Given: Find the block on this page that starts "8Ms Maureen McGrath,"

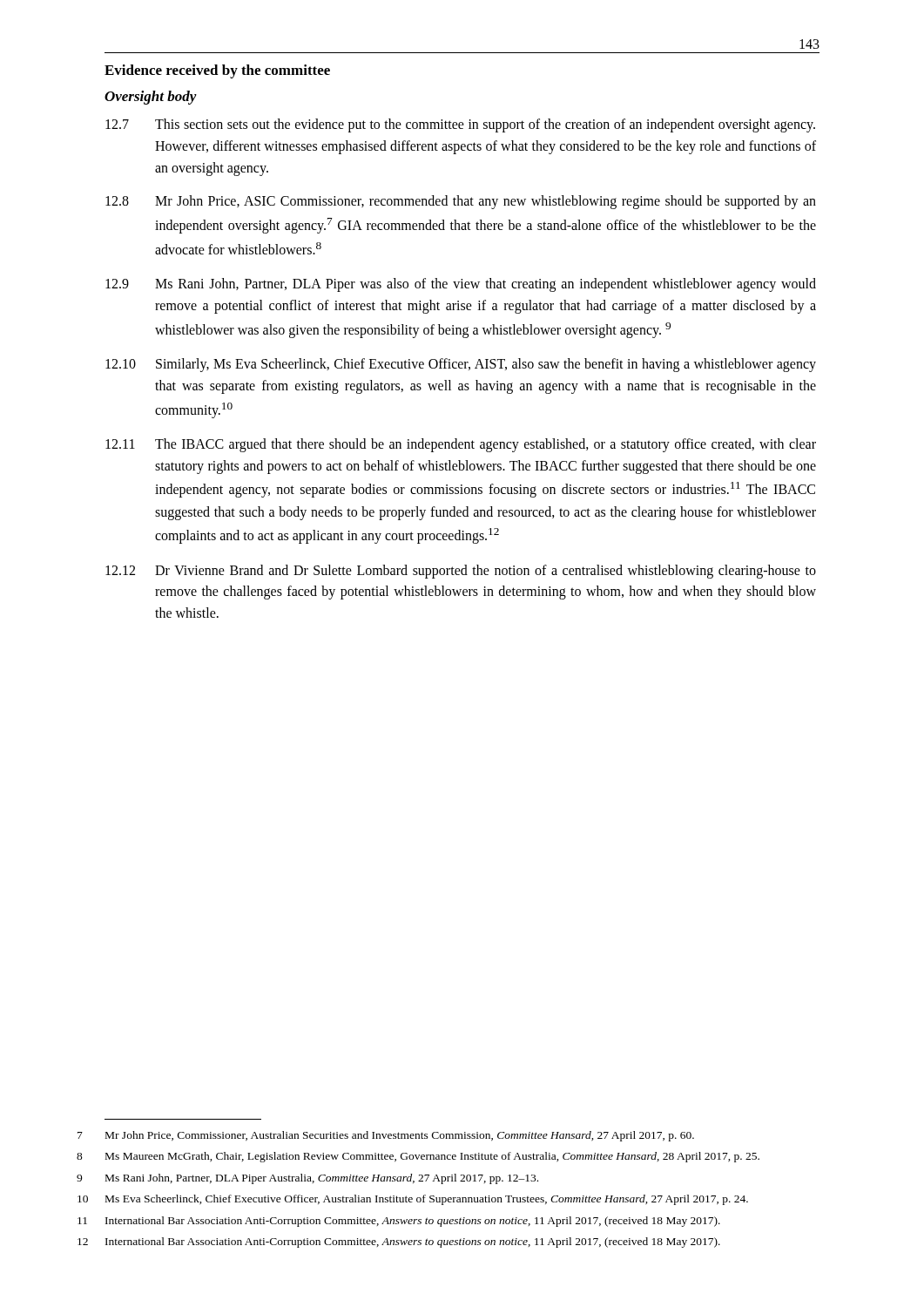Looking at the screenshot, I should pos(448,1156).
